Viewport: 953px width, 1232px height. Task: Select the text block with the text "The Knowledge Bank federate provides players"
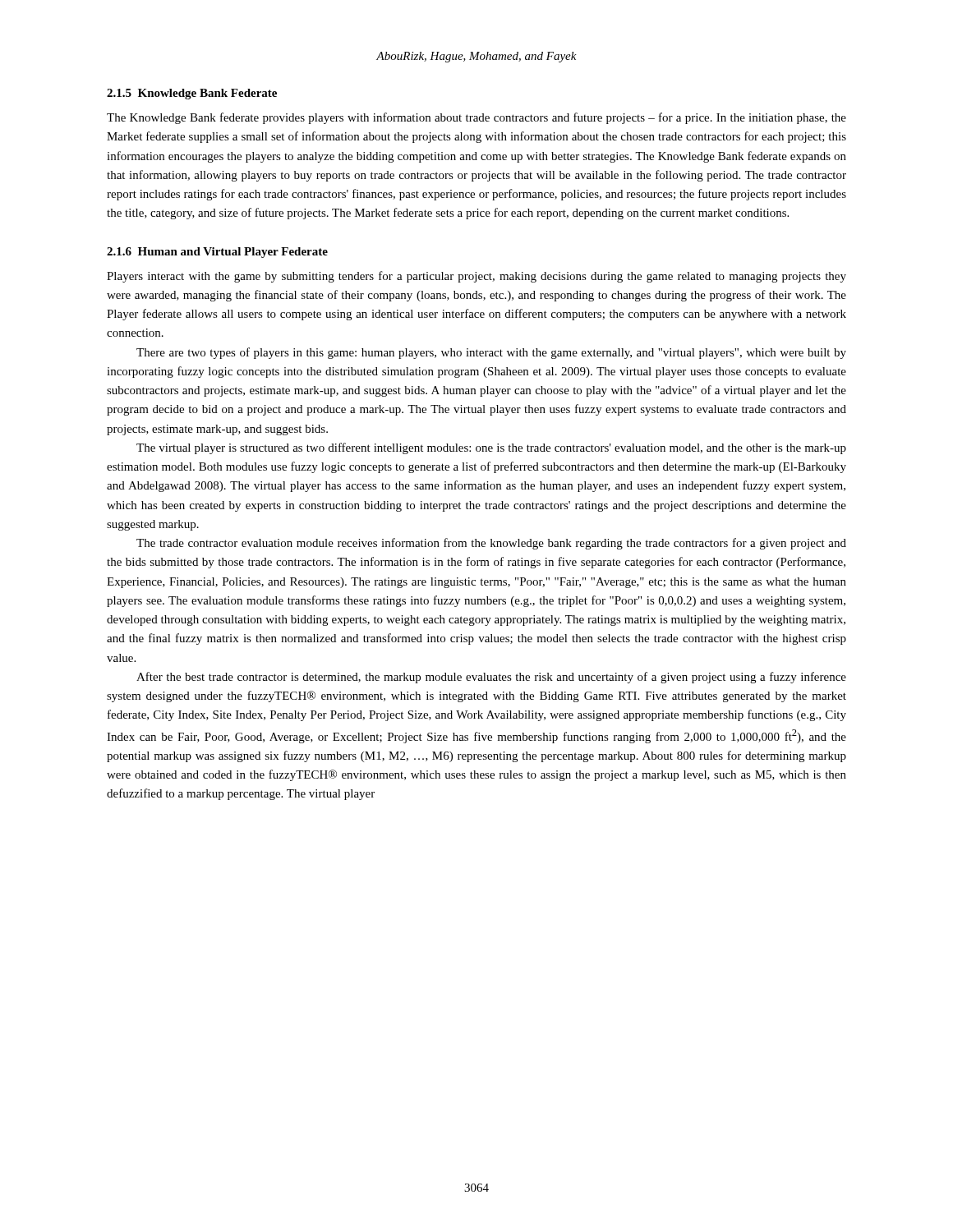point(476,165)
